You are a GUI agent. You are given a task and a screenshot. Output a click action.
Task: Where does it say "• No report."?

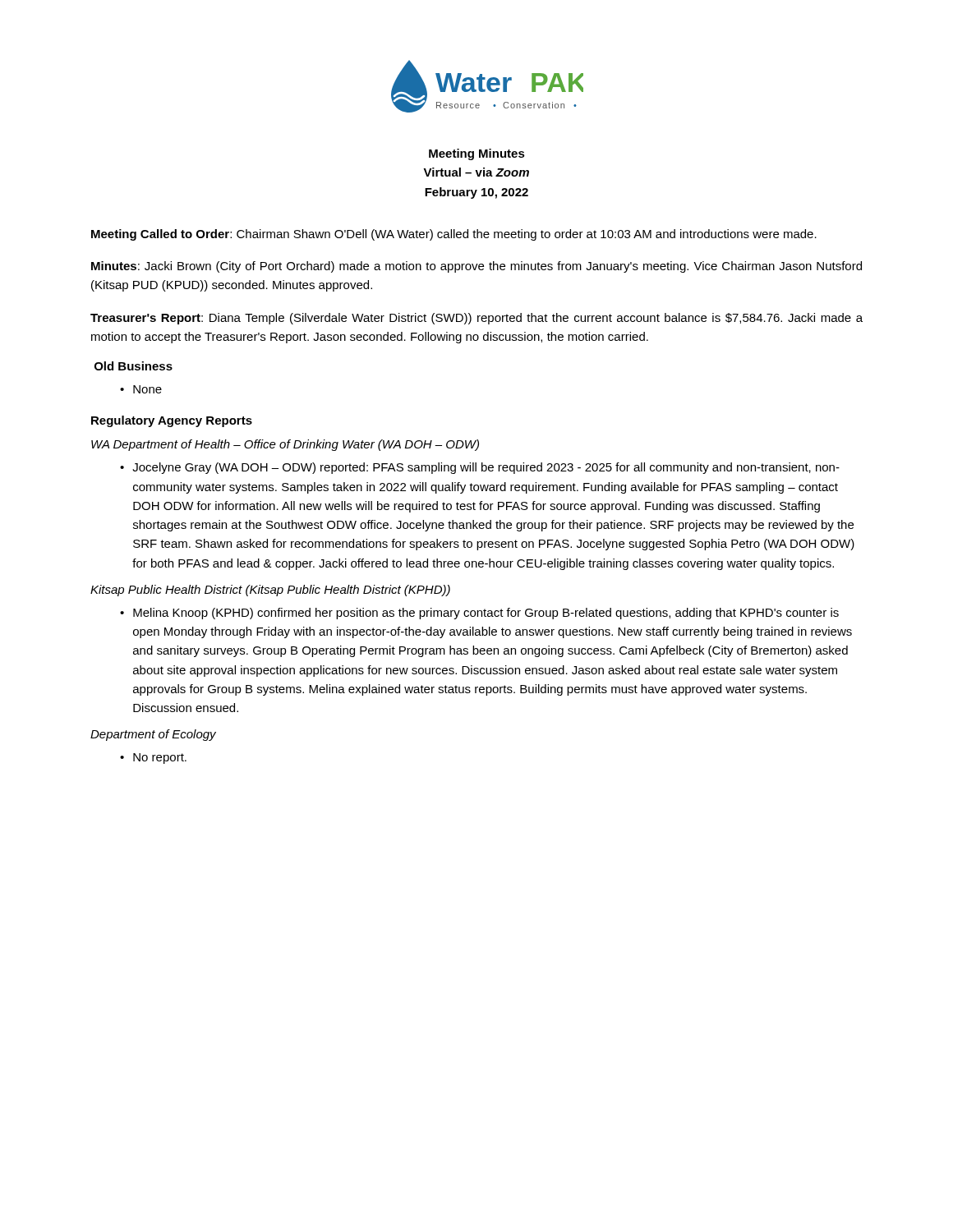click(x=153, y=759)
